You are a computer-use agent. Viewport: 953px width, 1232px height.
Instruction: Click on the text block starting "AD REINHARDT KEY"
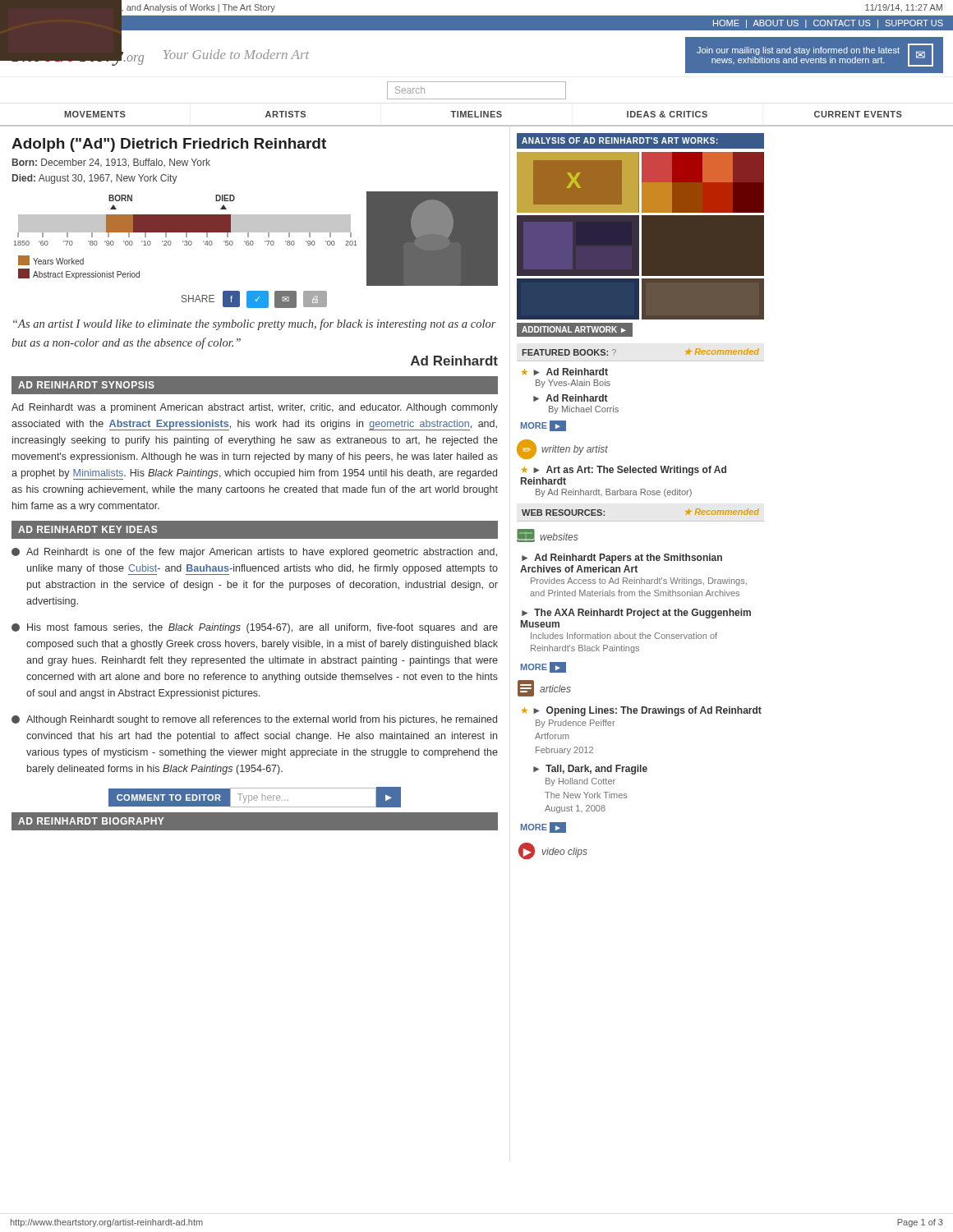point(88,530)
